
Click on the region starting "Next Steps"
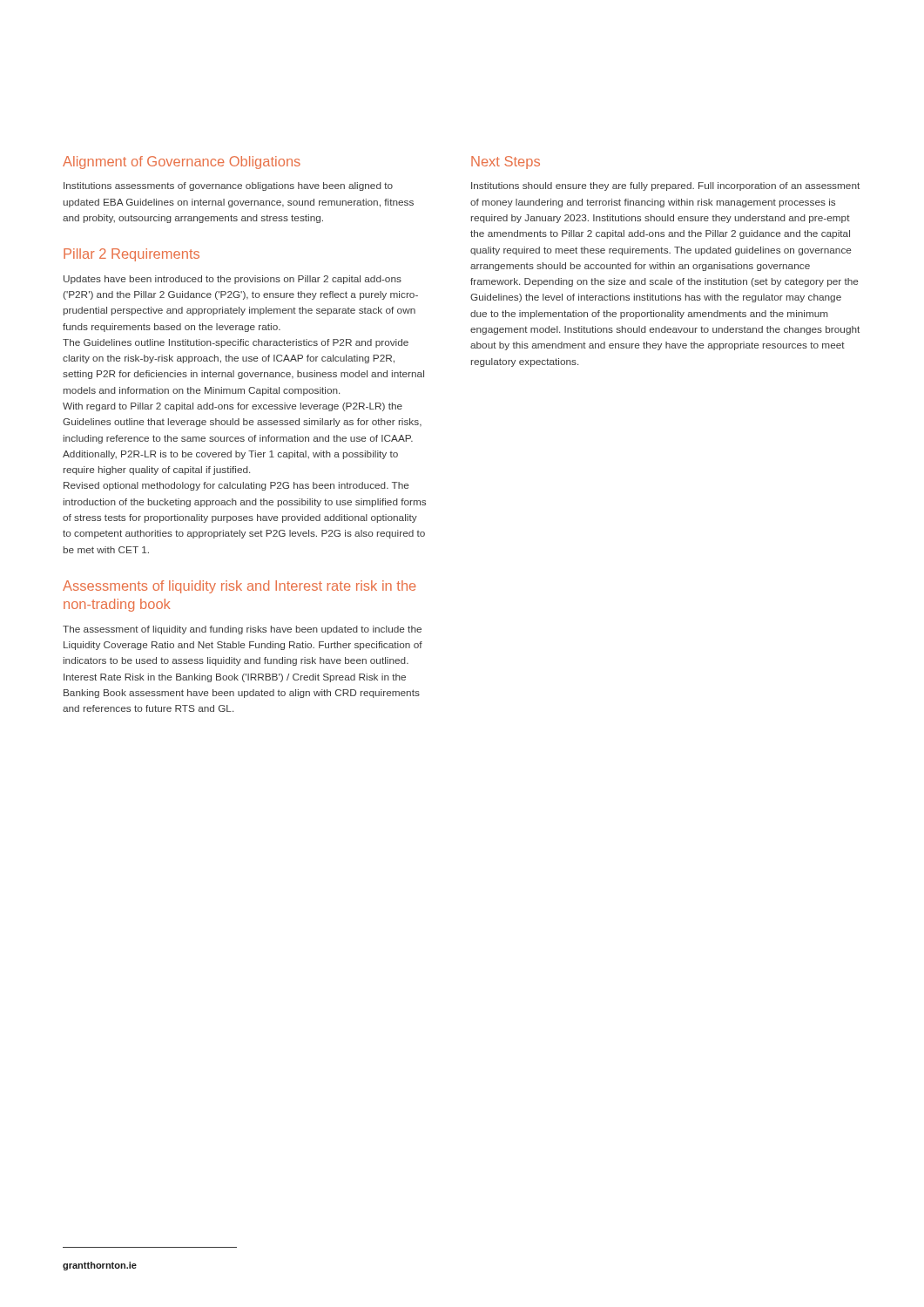pos(506,163)
